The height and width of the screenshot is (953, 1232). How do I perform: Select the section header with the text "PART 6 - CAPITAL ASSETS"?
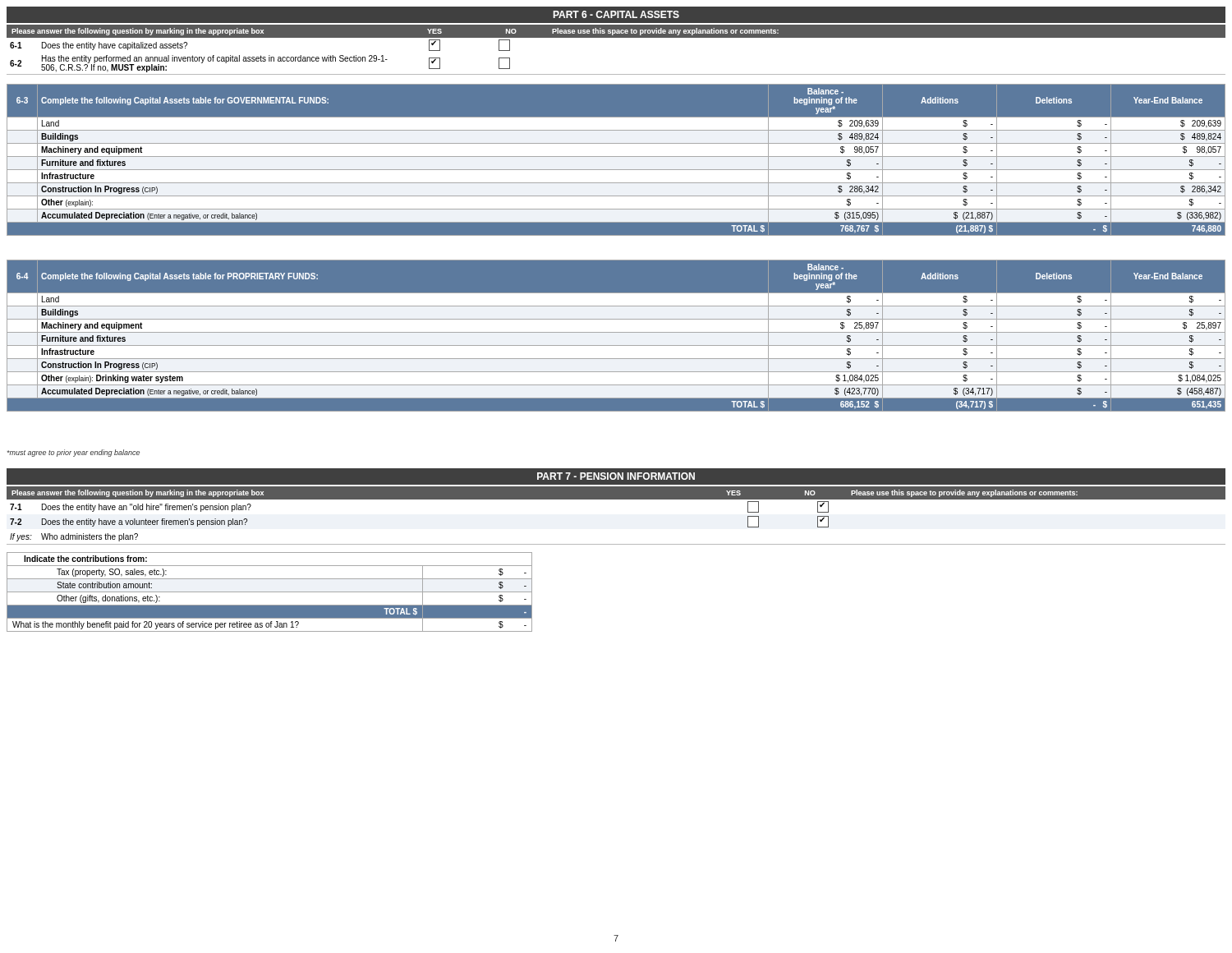click(616, 15)
